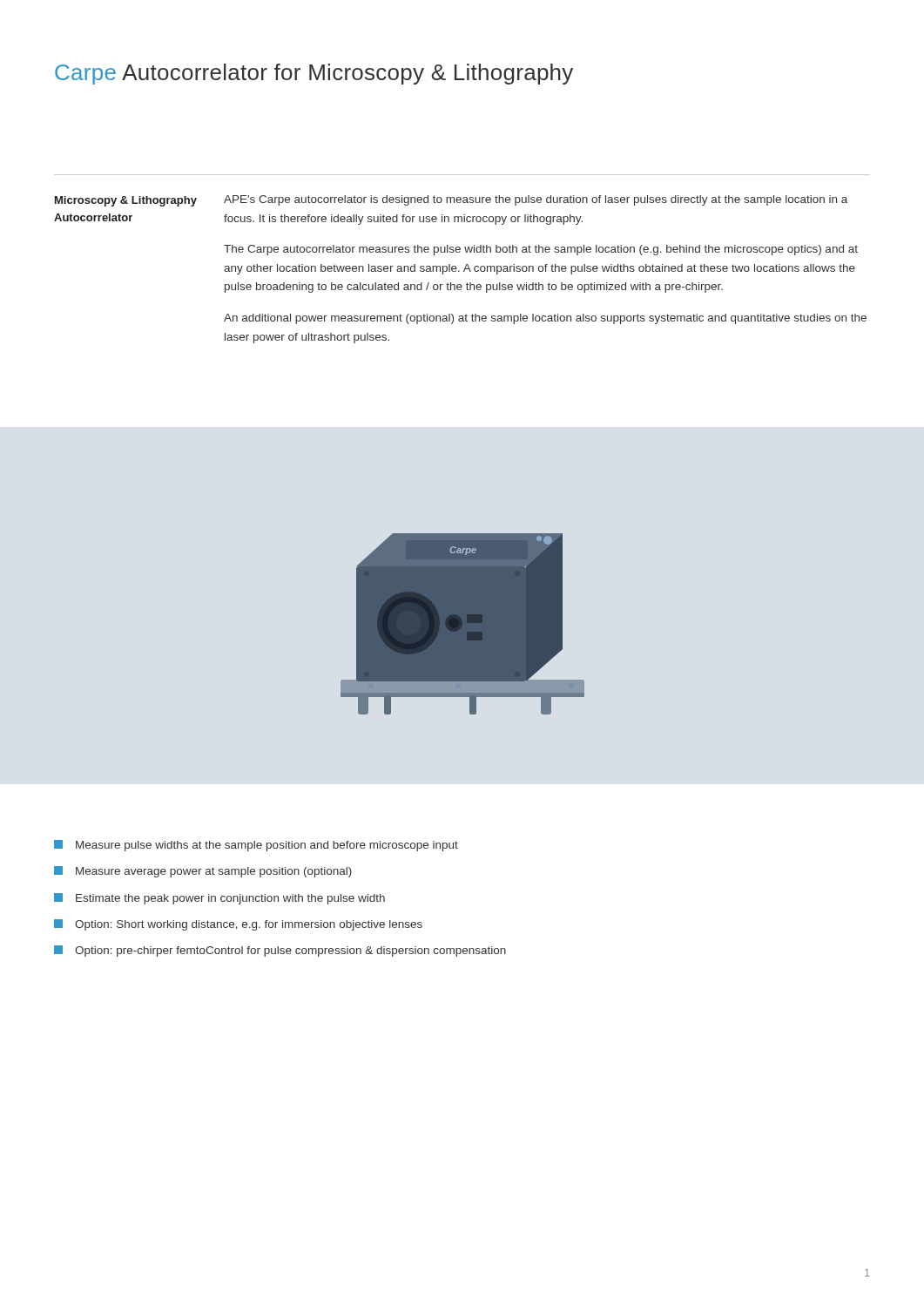
Task: Point to the block beginning "Estimate the peak power in conjunction"
Action: tap(220, 898)
